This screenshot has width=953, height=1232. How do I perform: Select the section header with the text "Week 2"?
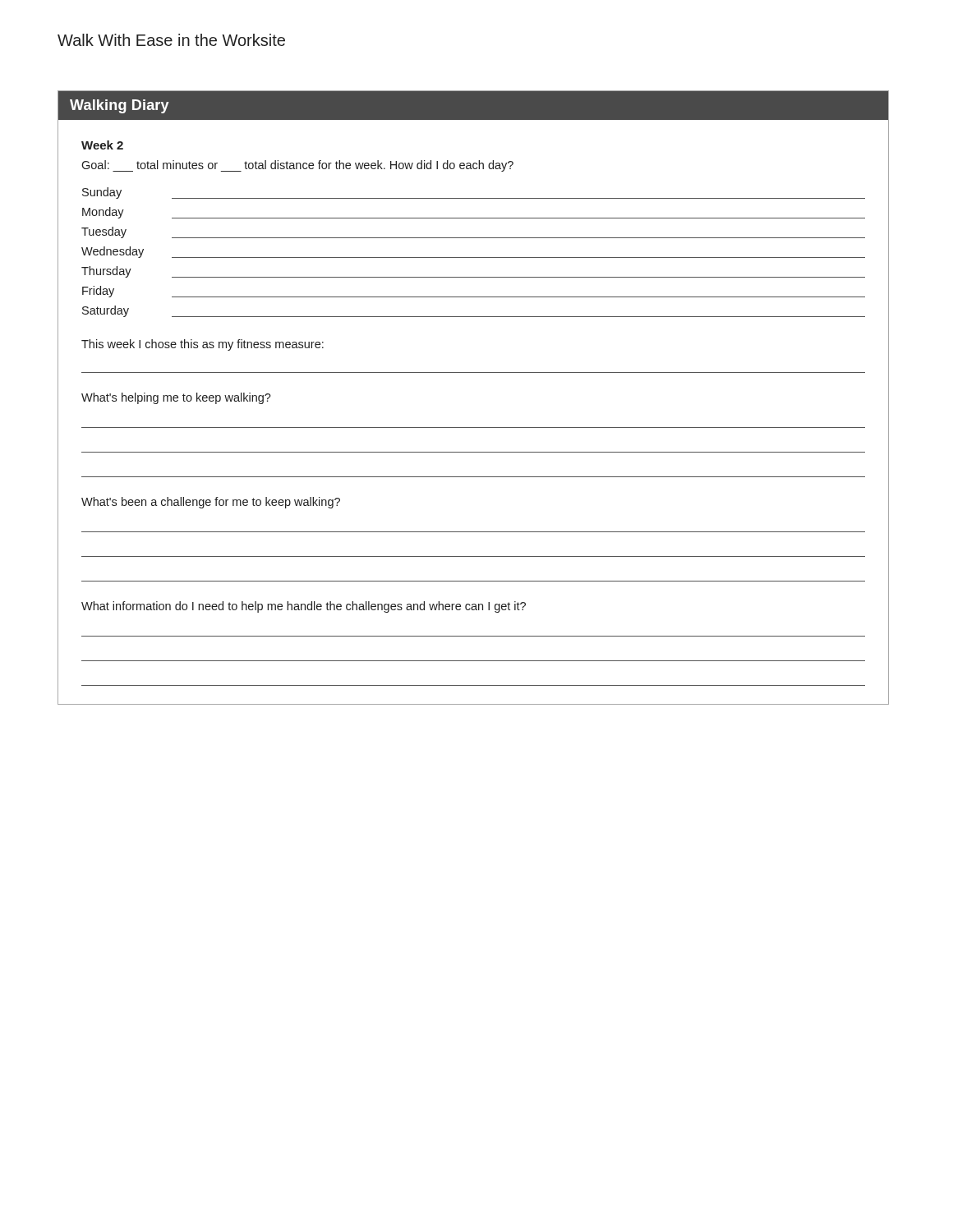pos(102,145)
